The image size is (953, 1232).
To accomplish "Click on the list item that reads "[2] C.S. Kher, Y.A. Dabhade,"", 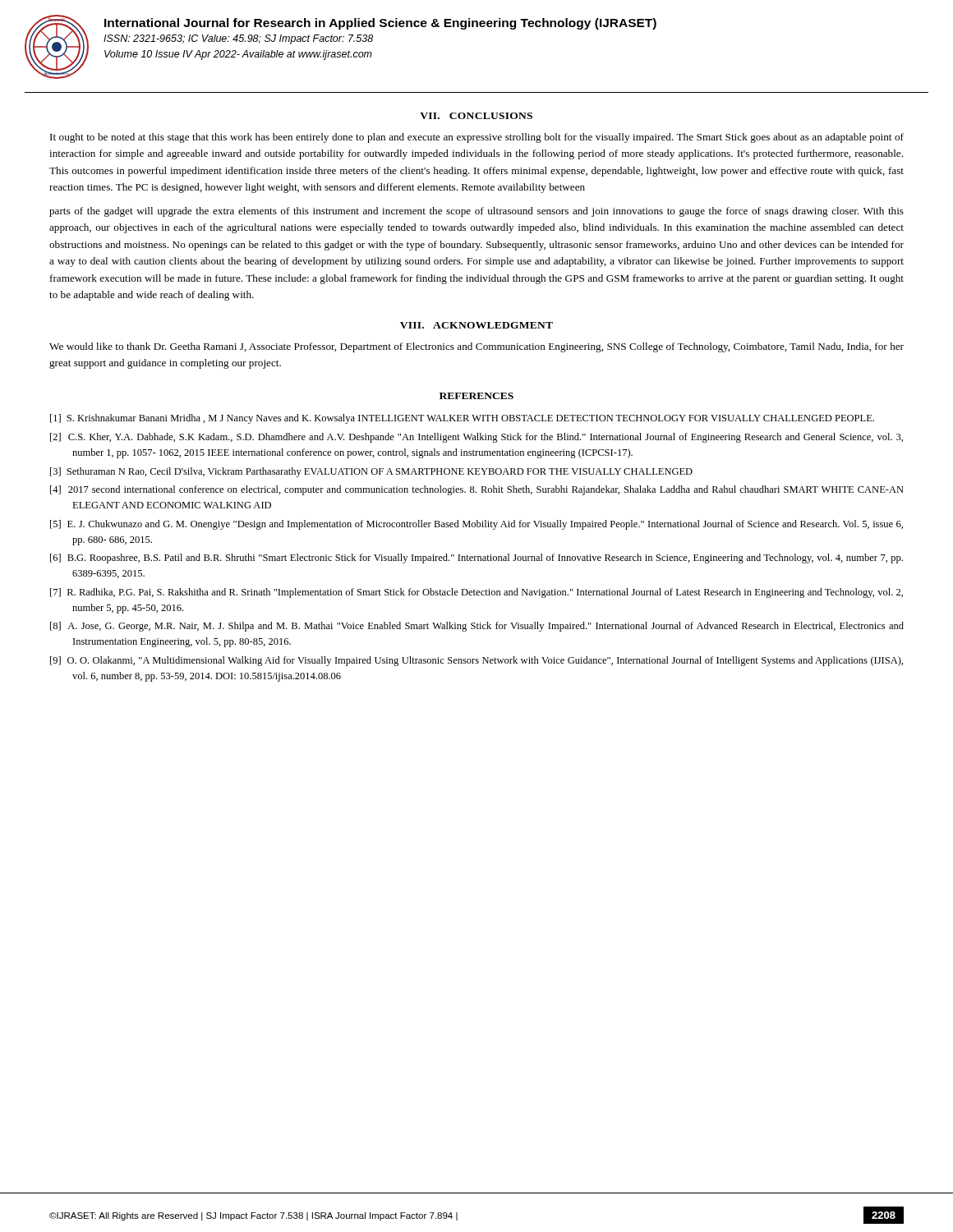I will coord(476,445).
